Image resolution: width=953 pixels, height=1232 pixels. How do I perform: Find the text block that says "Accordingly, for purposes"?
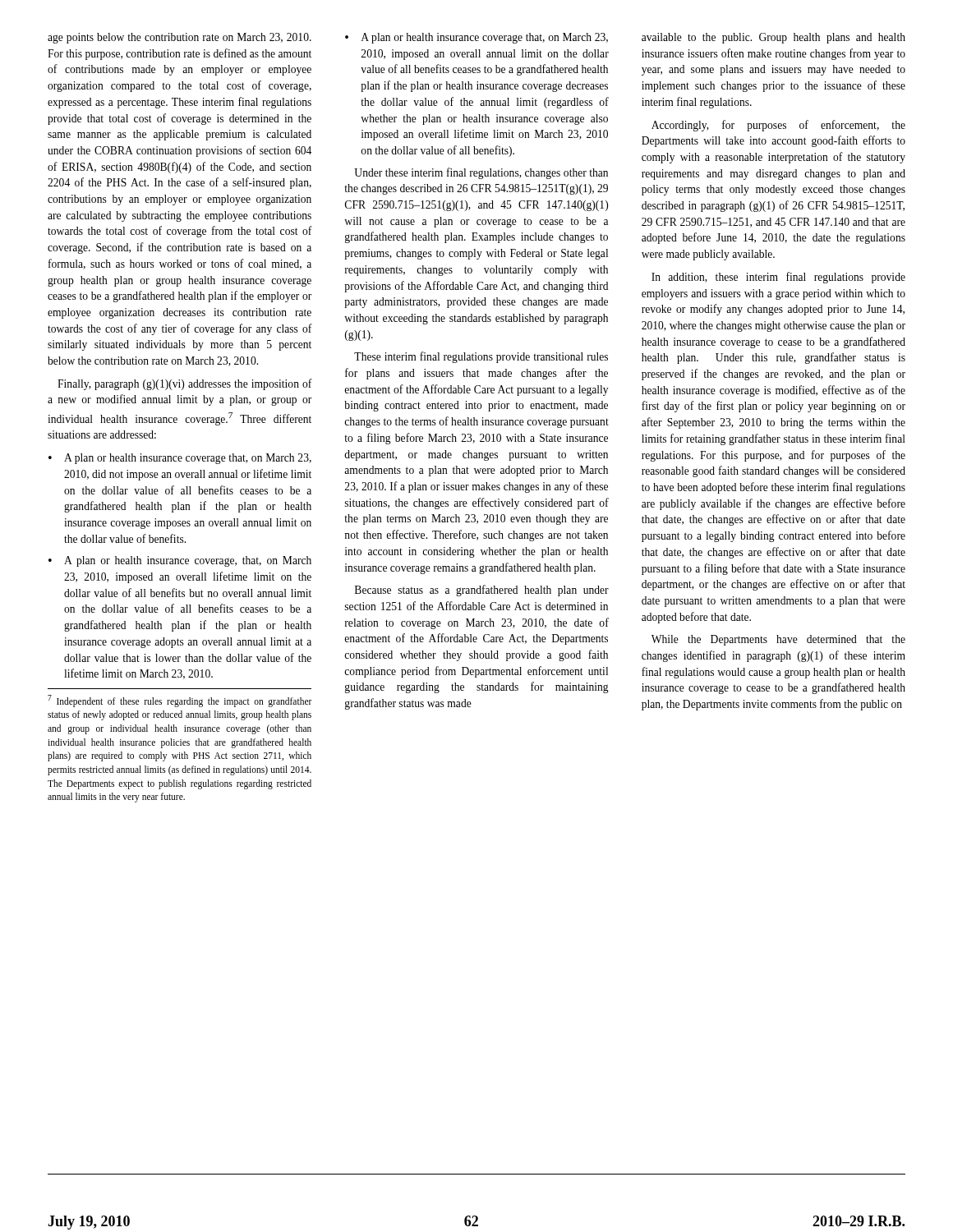pyautogui.click(x=773, y=190)
